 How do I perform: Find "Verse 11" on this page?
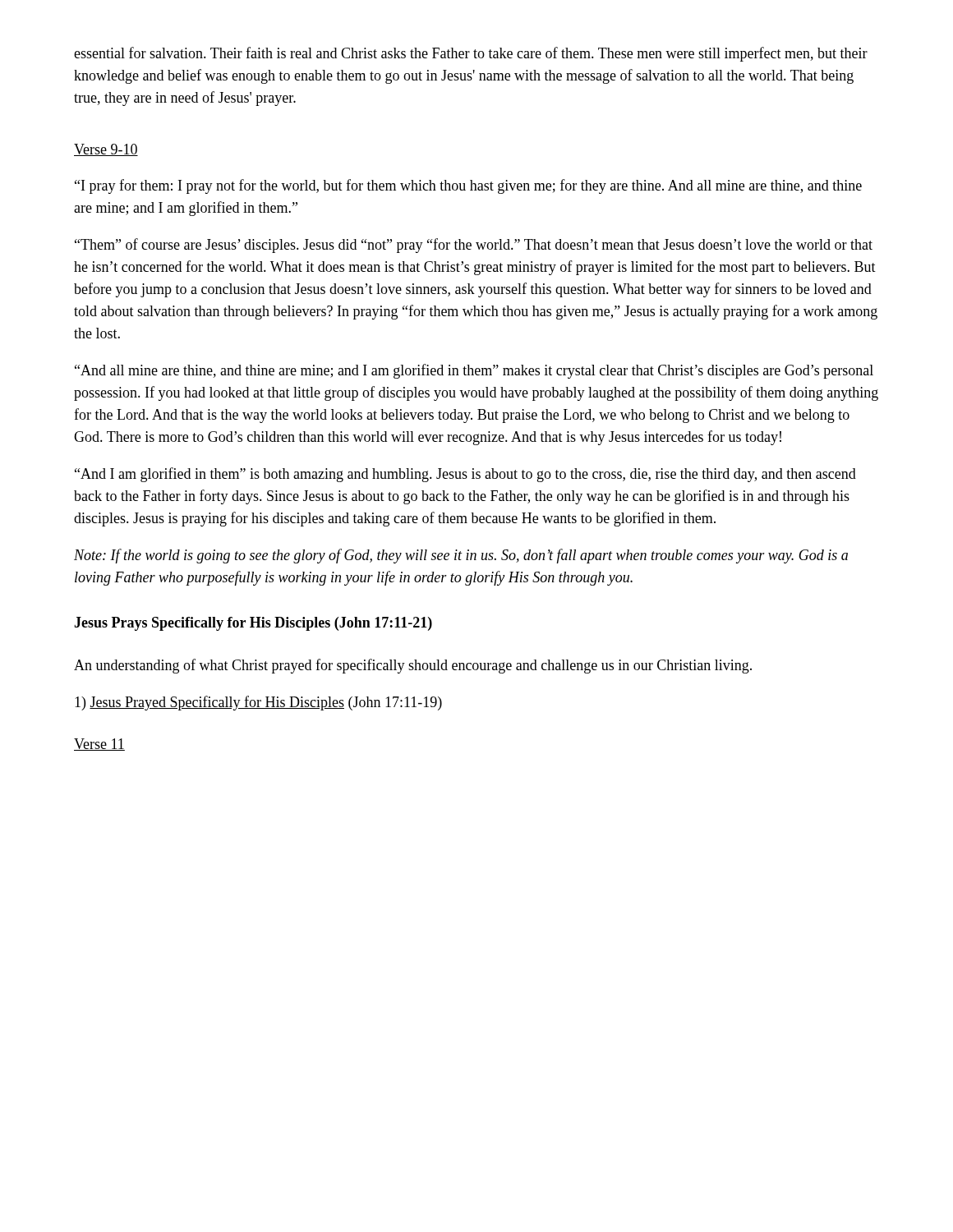tap(99, 744)
